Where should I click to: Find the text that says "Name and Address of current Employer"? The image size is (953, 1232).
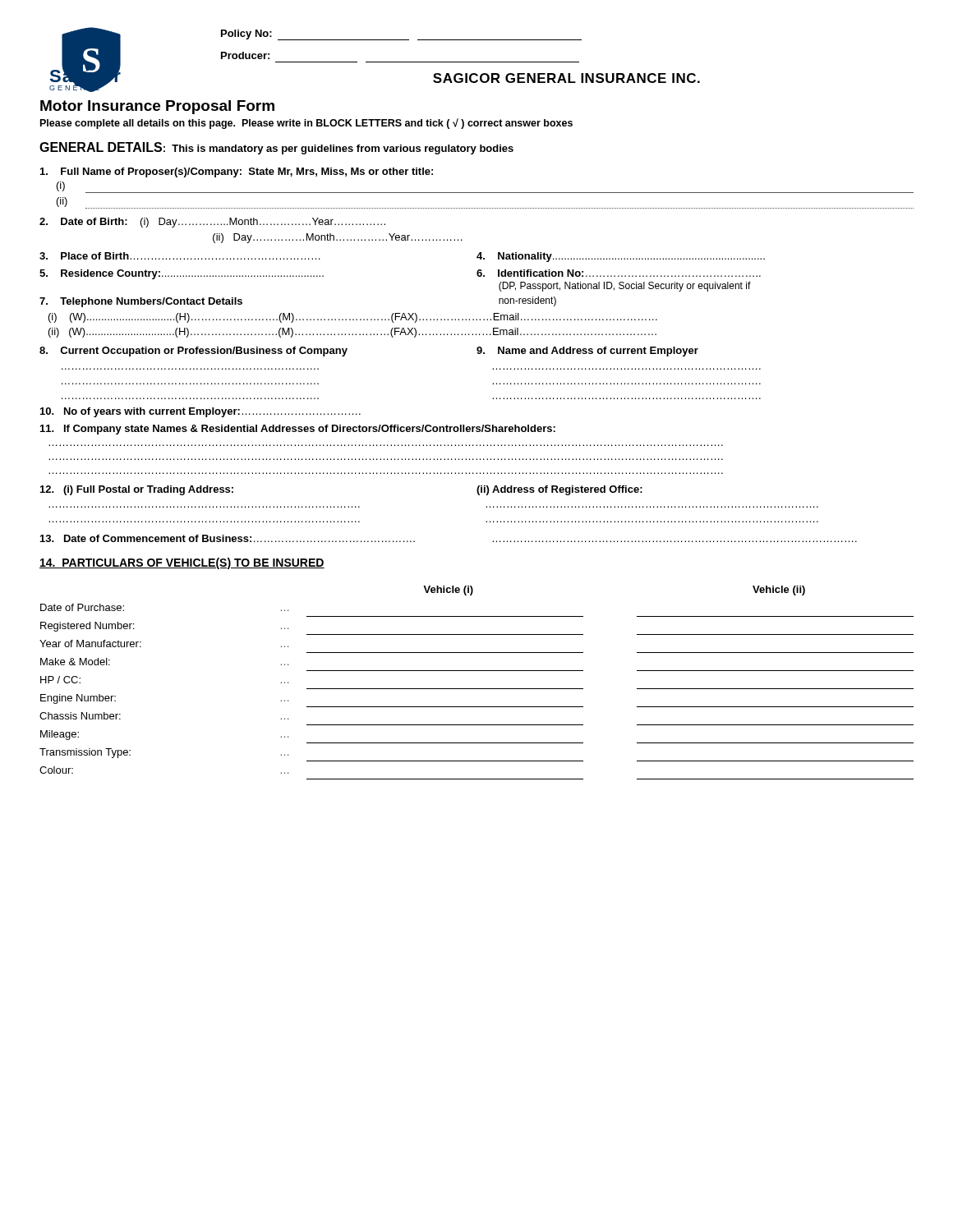pos(587,350)
